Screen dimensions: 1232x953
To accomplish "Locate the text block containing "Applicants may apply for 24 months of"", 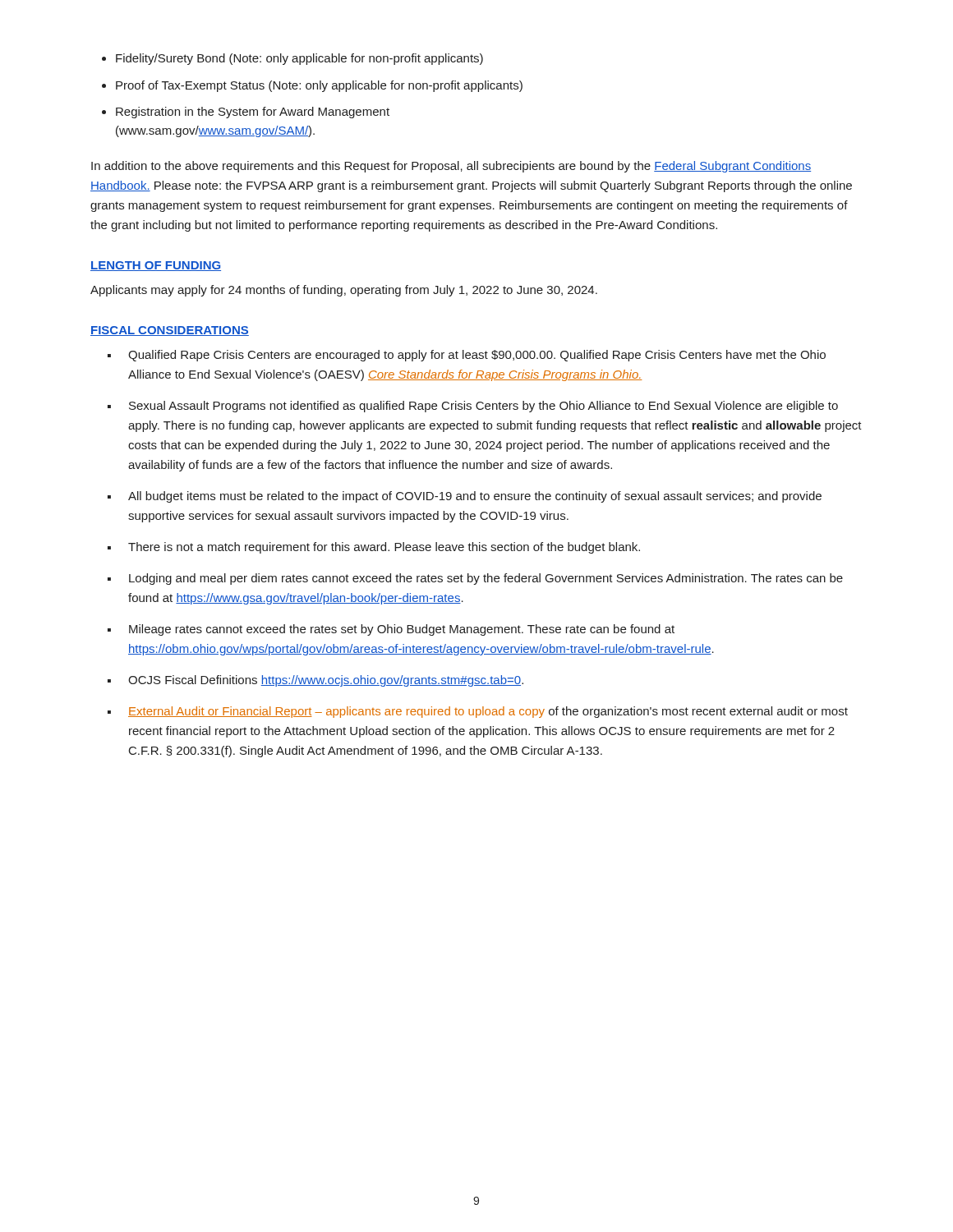I will point(344,290).
